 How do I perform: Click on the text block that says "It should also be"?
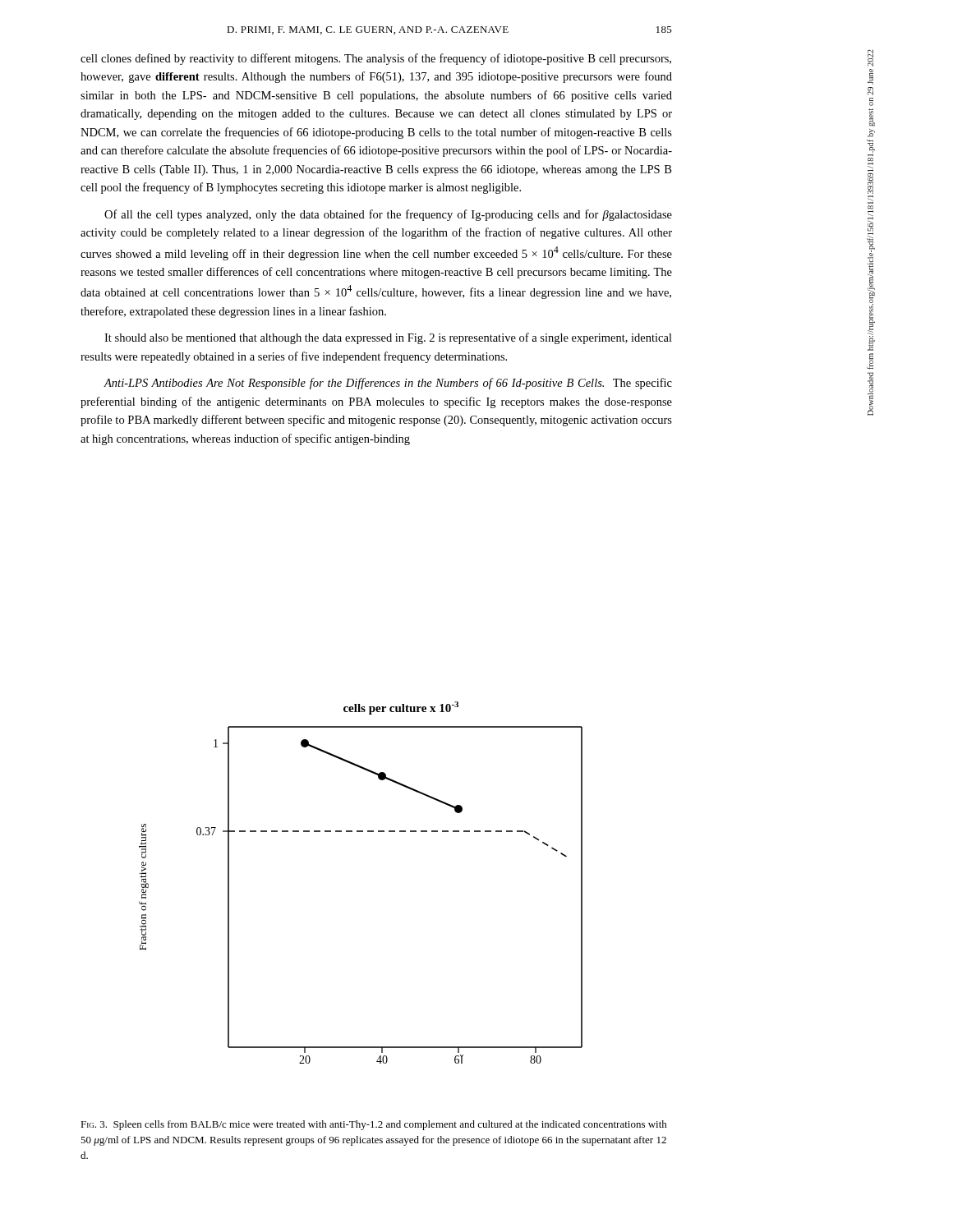[x=376, y=347]
